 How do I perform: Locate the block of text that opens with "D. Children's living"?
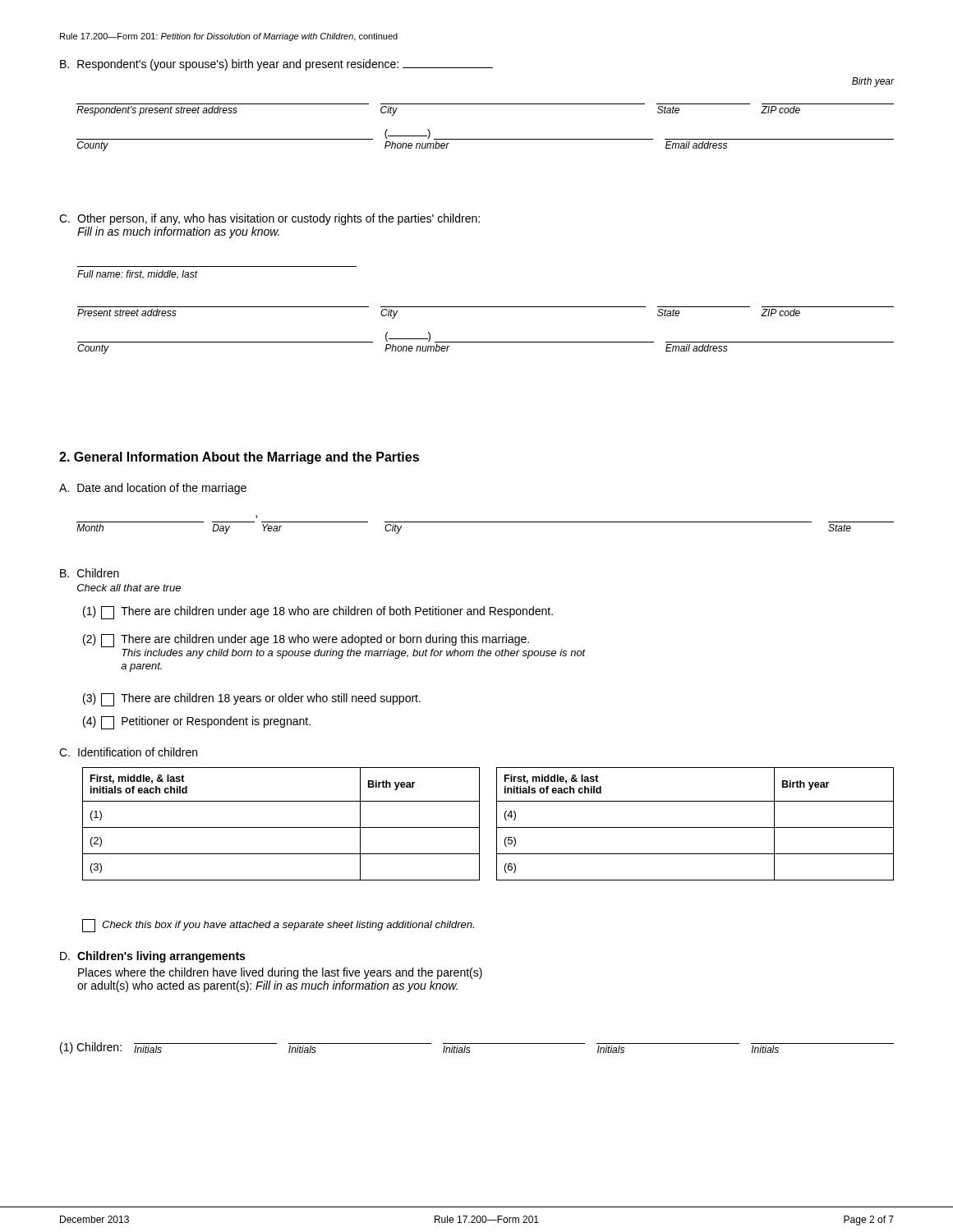(x=476, y=971)
